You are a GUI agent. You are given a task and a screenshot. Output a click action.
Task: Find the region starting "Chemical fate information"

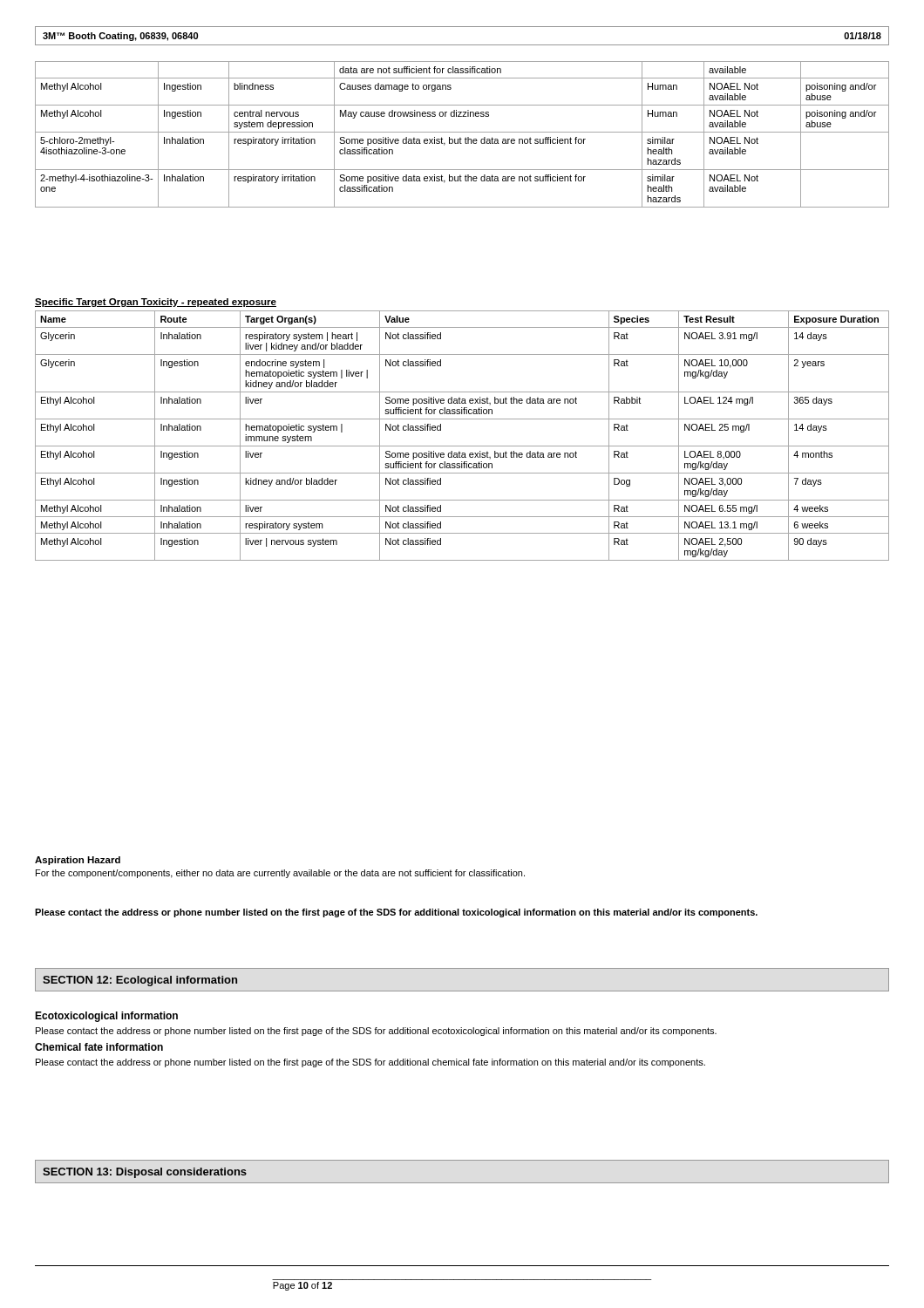tap(99, 1047)
